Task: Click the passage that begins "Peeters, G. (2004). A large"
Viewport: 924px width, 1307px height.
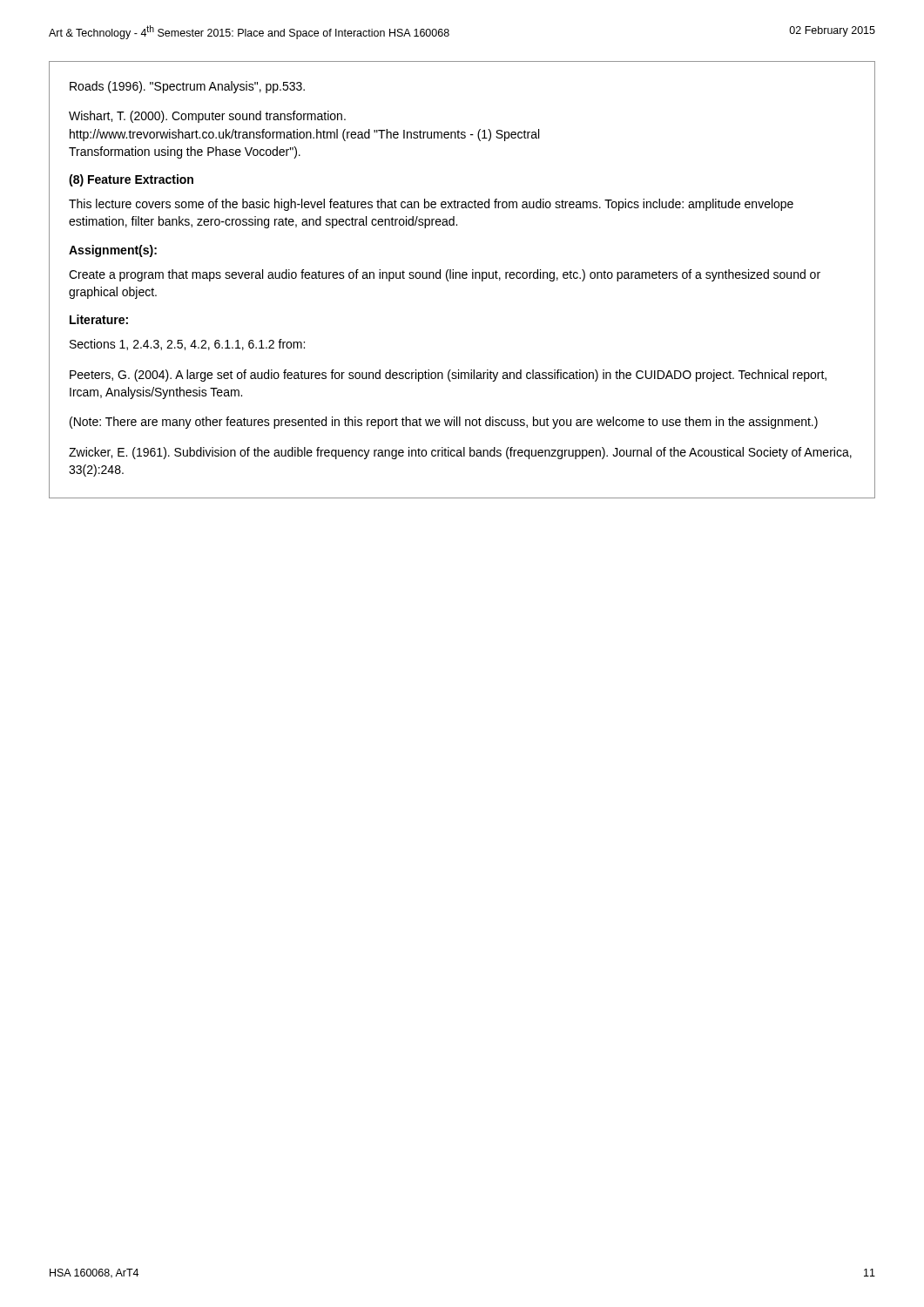Action: pos(448,383)
